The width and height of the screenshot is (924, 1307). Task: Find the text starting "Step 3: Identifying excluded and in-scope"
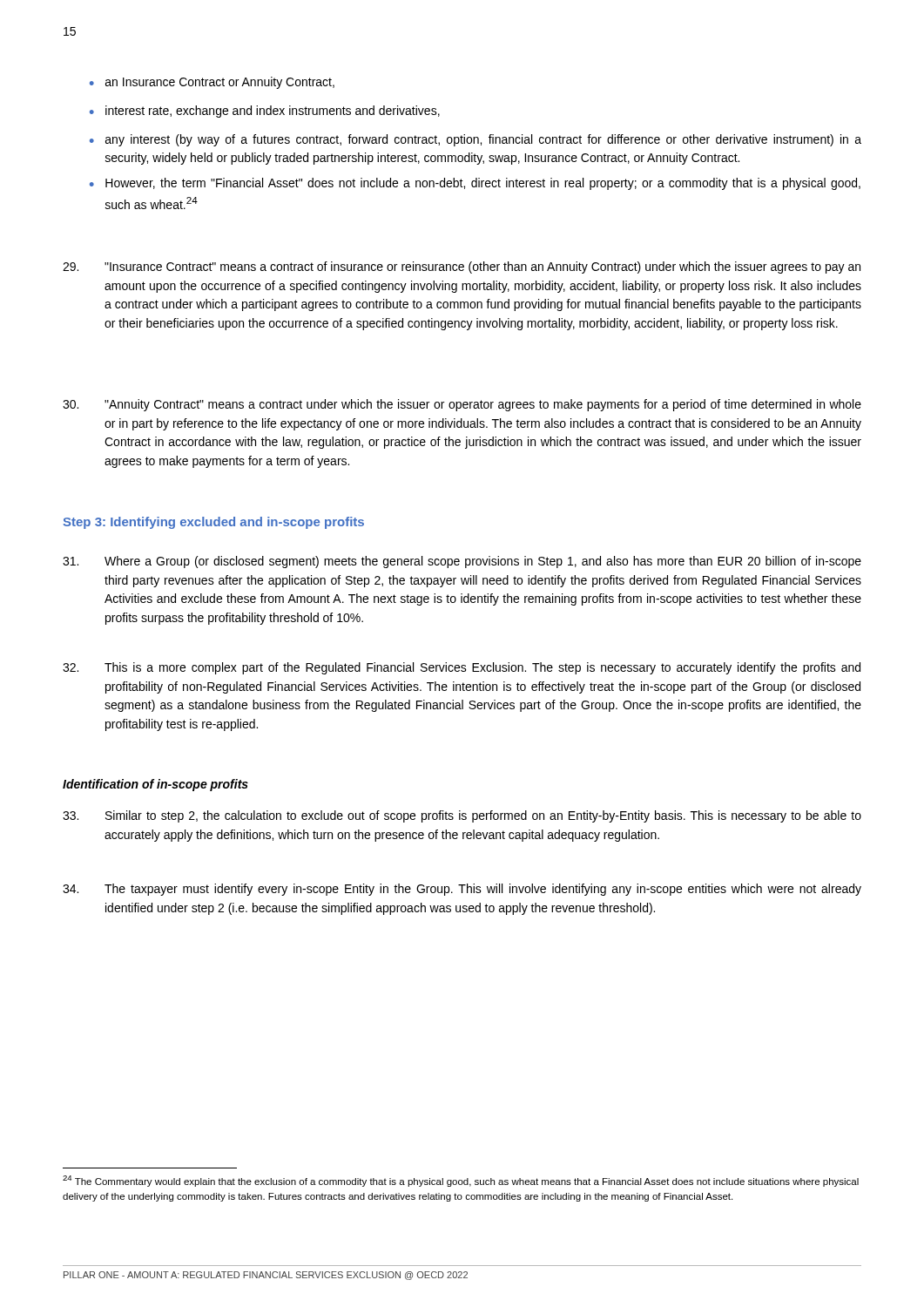(214, 521)
